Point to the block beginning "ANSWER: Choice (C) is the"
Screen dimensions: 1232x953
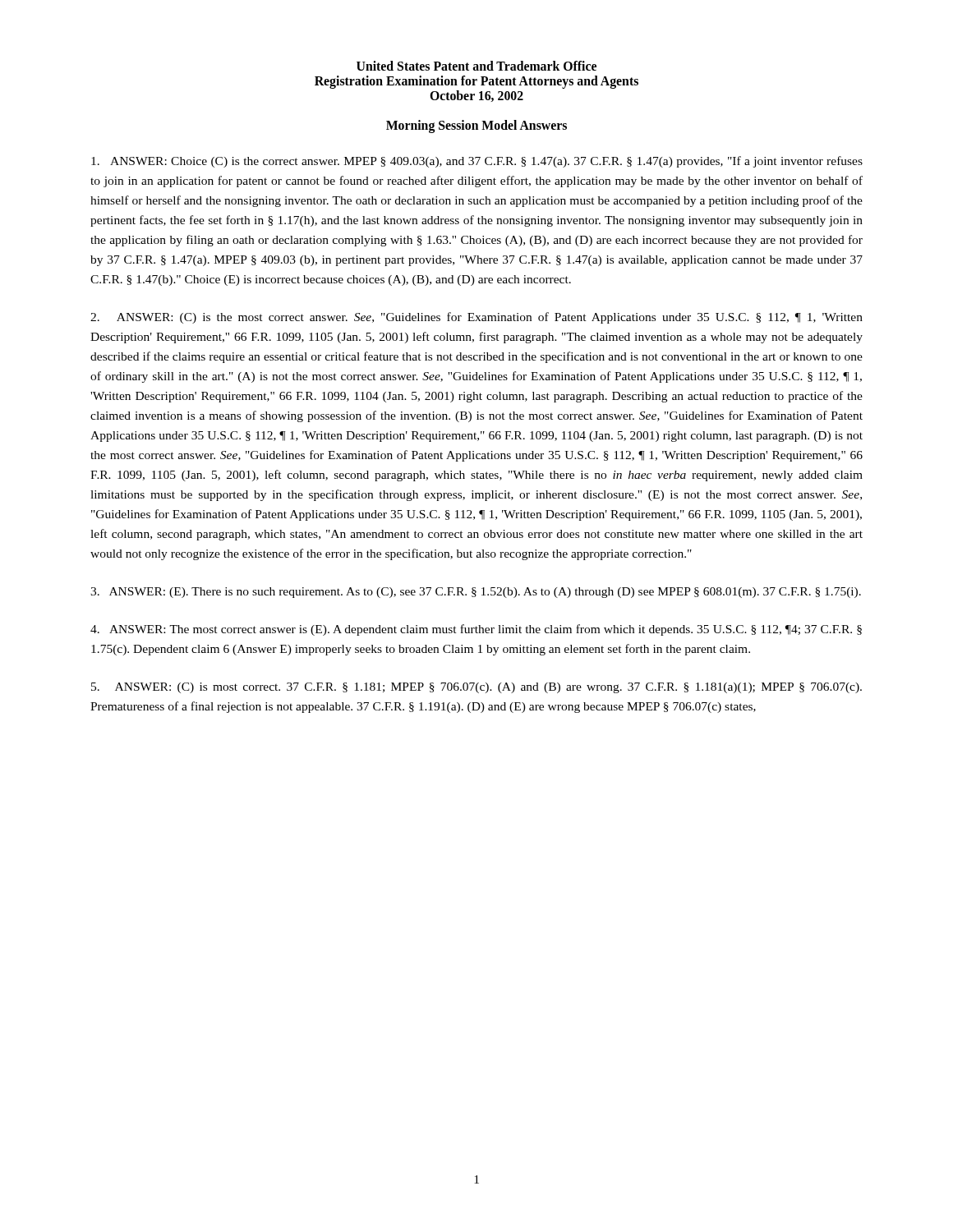pyautogui.click(x=476, y=220)
